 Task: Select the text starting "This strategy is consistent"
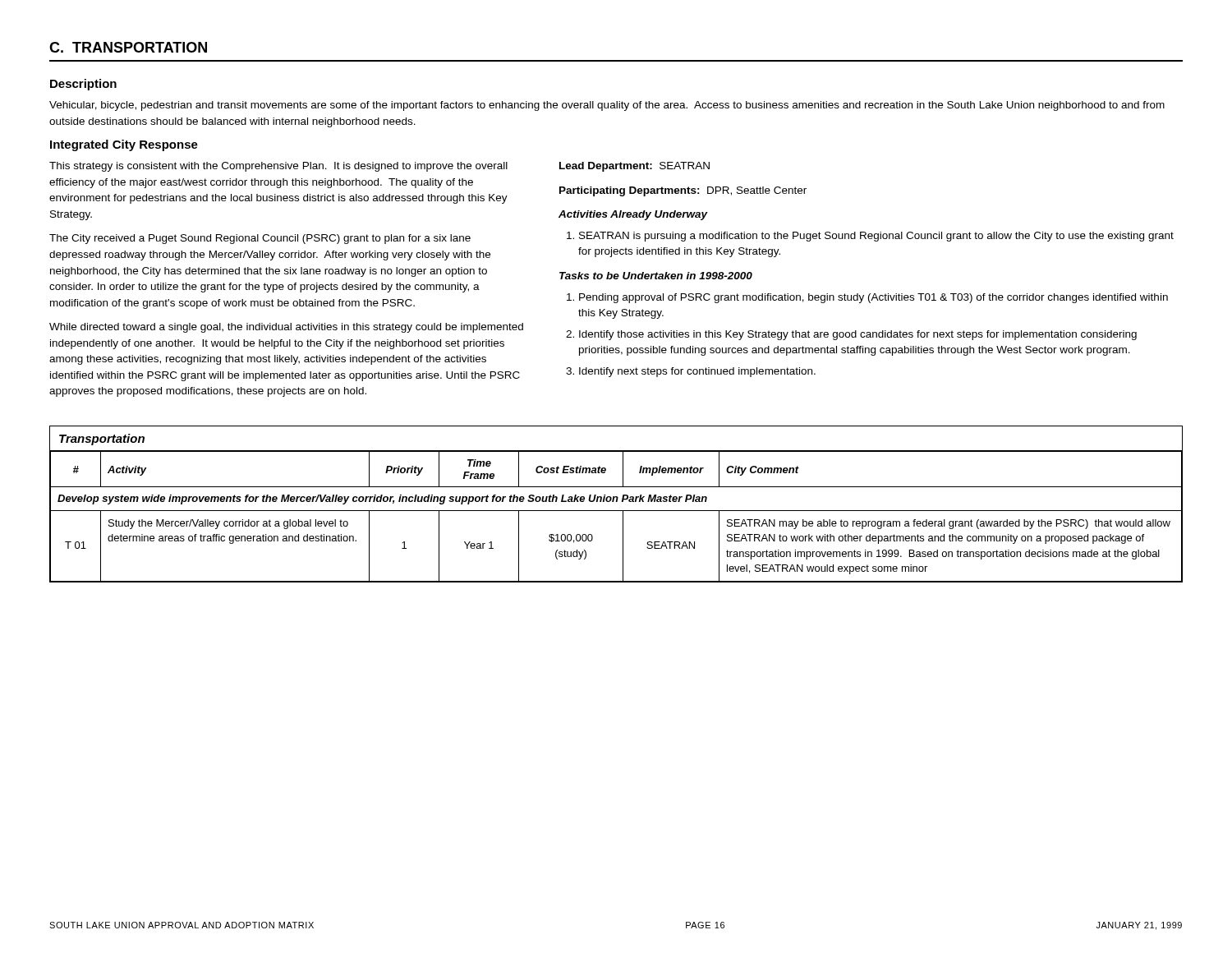point(287,190)
